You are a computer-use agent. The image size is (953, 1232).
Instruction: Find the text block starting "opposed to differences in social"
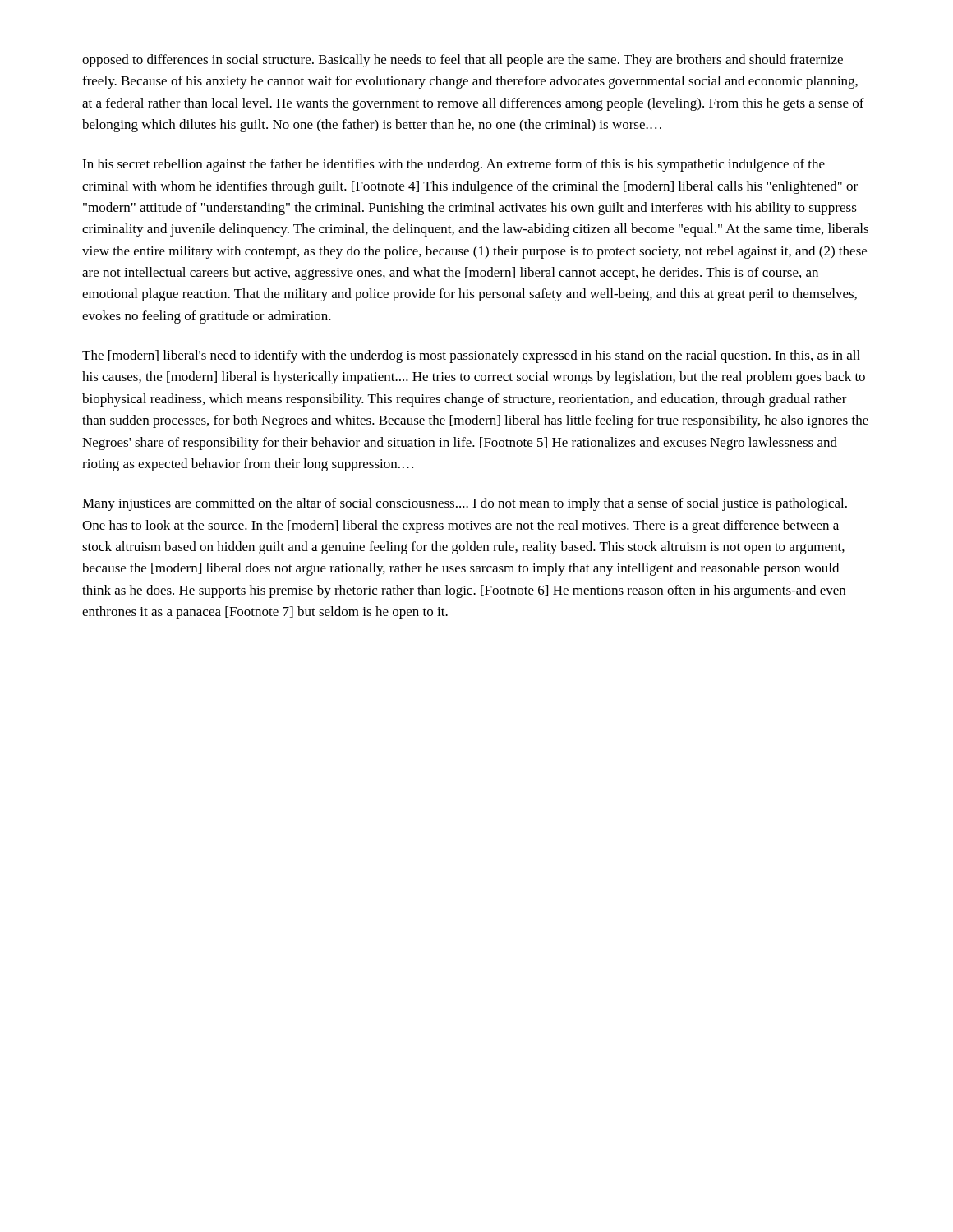pos(473,92)
